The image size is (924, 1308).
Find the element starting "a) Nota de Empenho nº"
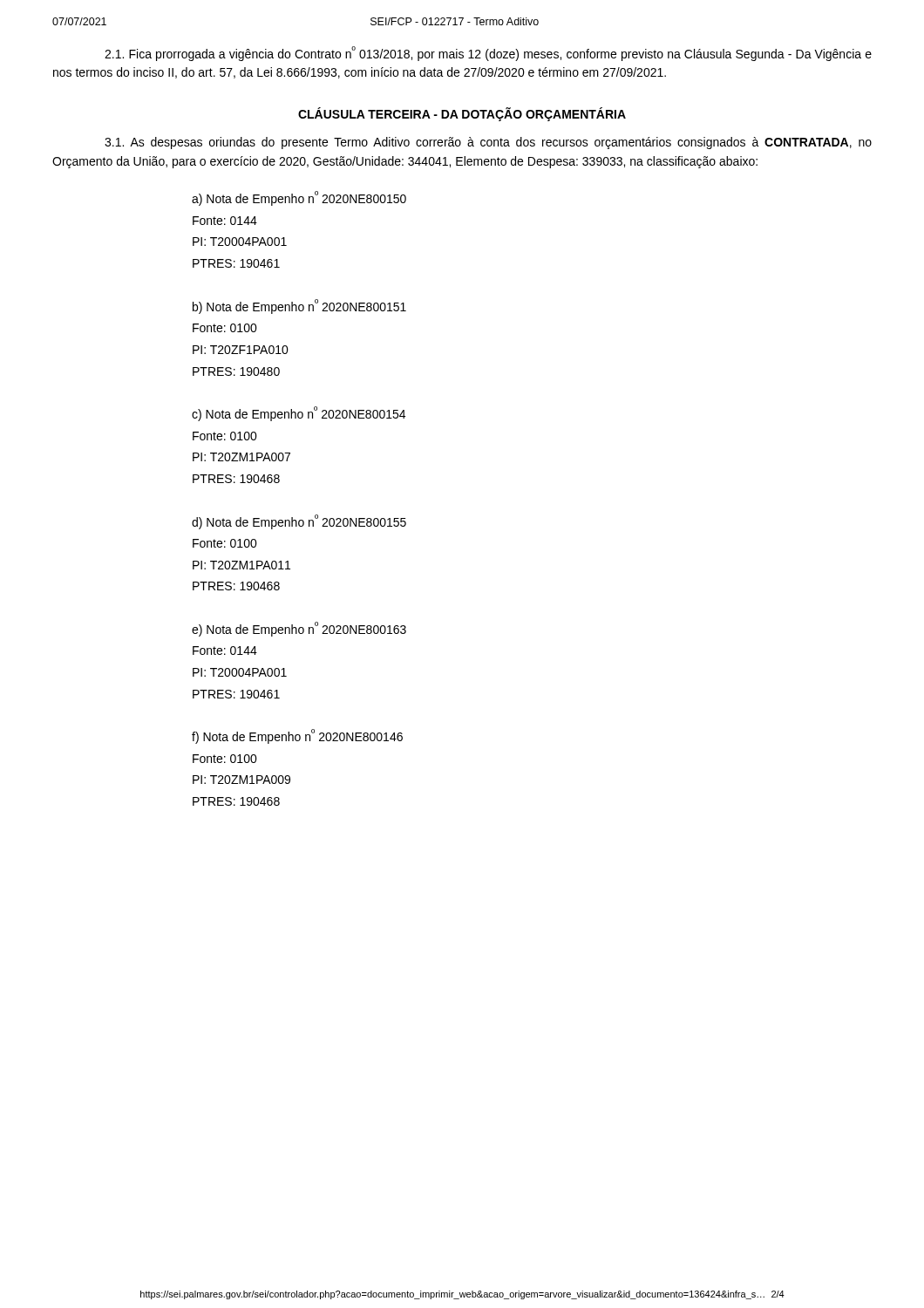click(299, 197)
